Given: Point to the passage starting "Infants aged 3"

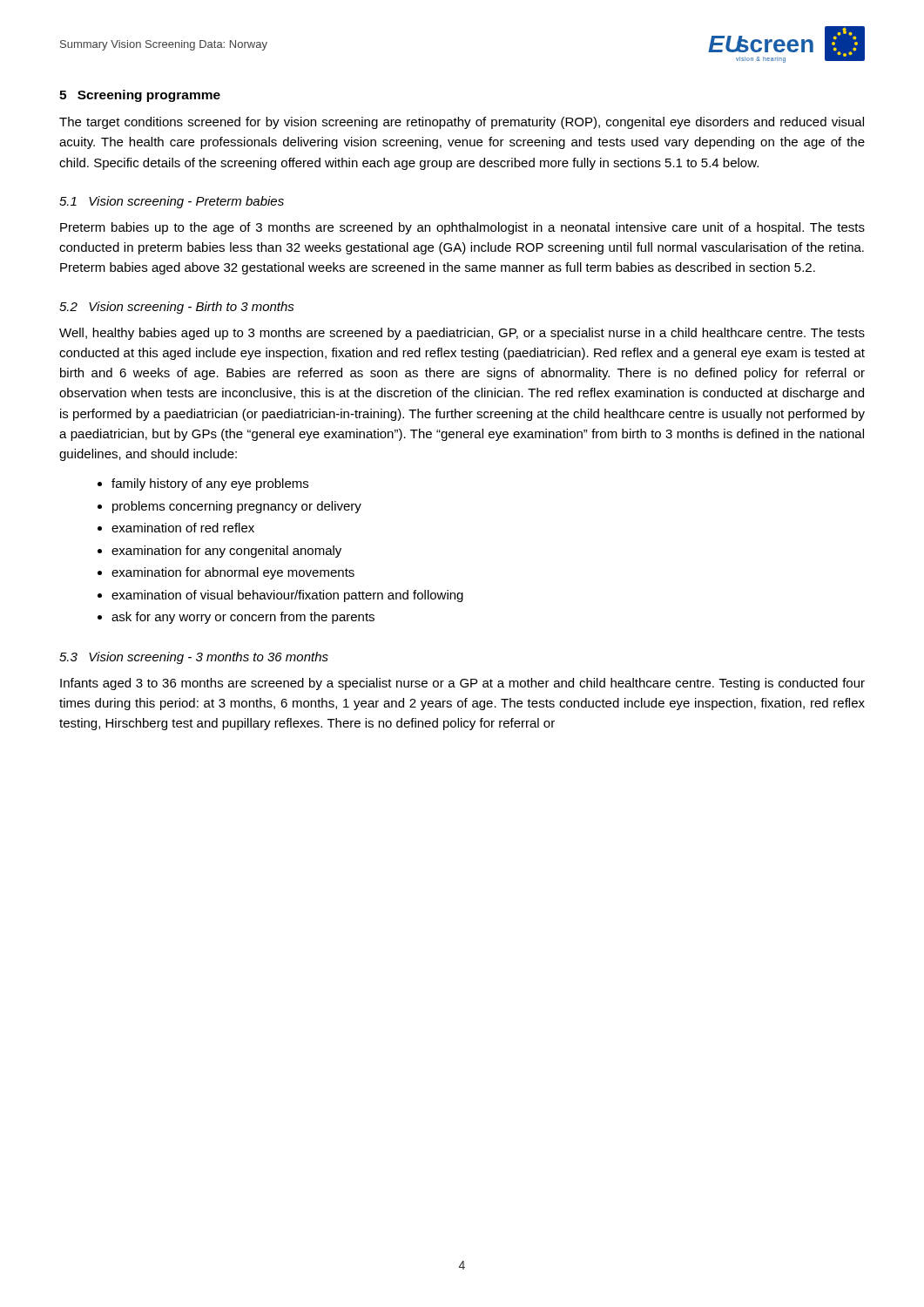Looking at the screenshot, I should coord(462,703).
